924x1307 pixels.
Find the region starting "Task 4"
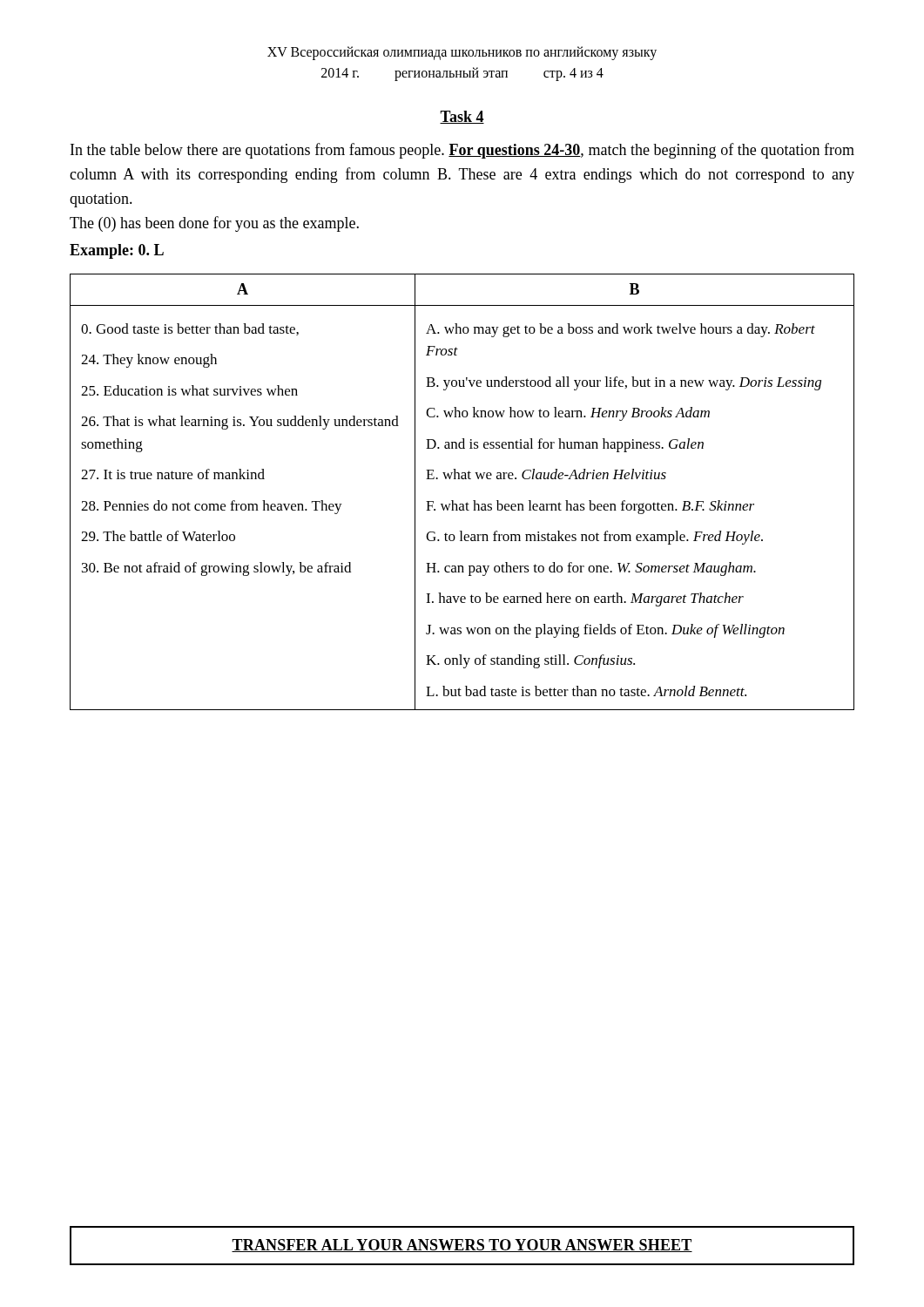[x=462, y=117]
